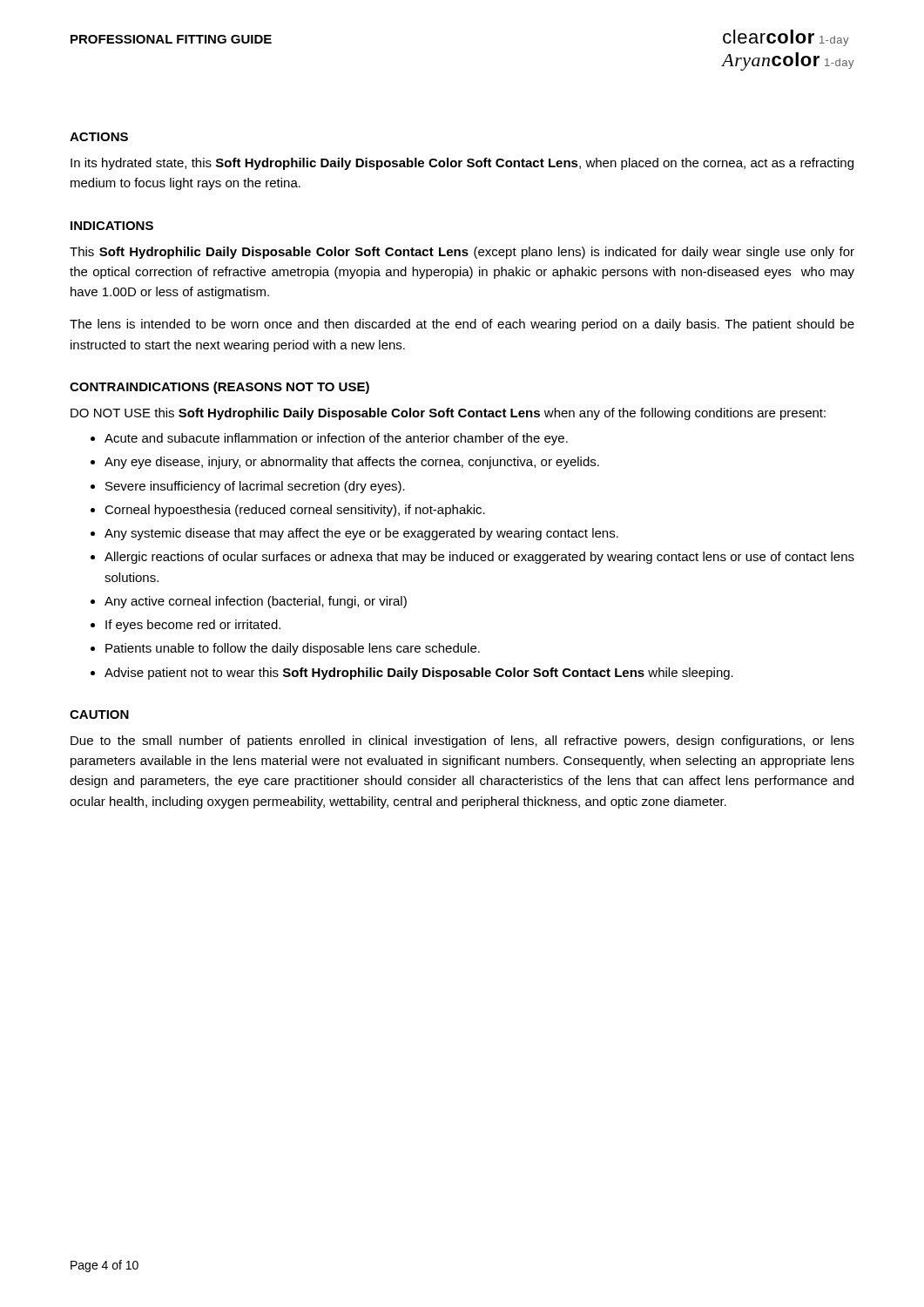Locate the block of text that opens with "Severe insufficiency of lacrimal secretion (dry"
Image resolution: width=924 pixels, height=1307 pixels.
pyautogui.click(x=255, y=485)
